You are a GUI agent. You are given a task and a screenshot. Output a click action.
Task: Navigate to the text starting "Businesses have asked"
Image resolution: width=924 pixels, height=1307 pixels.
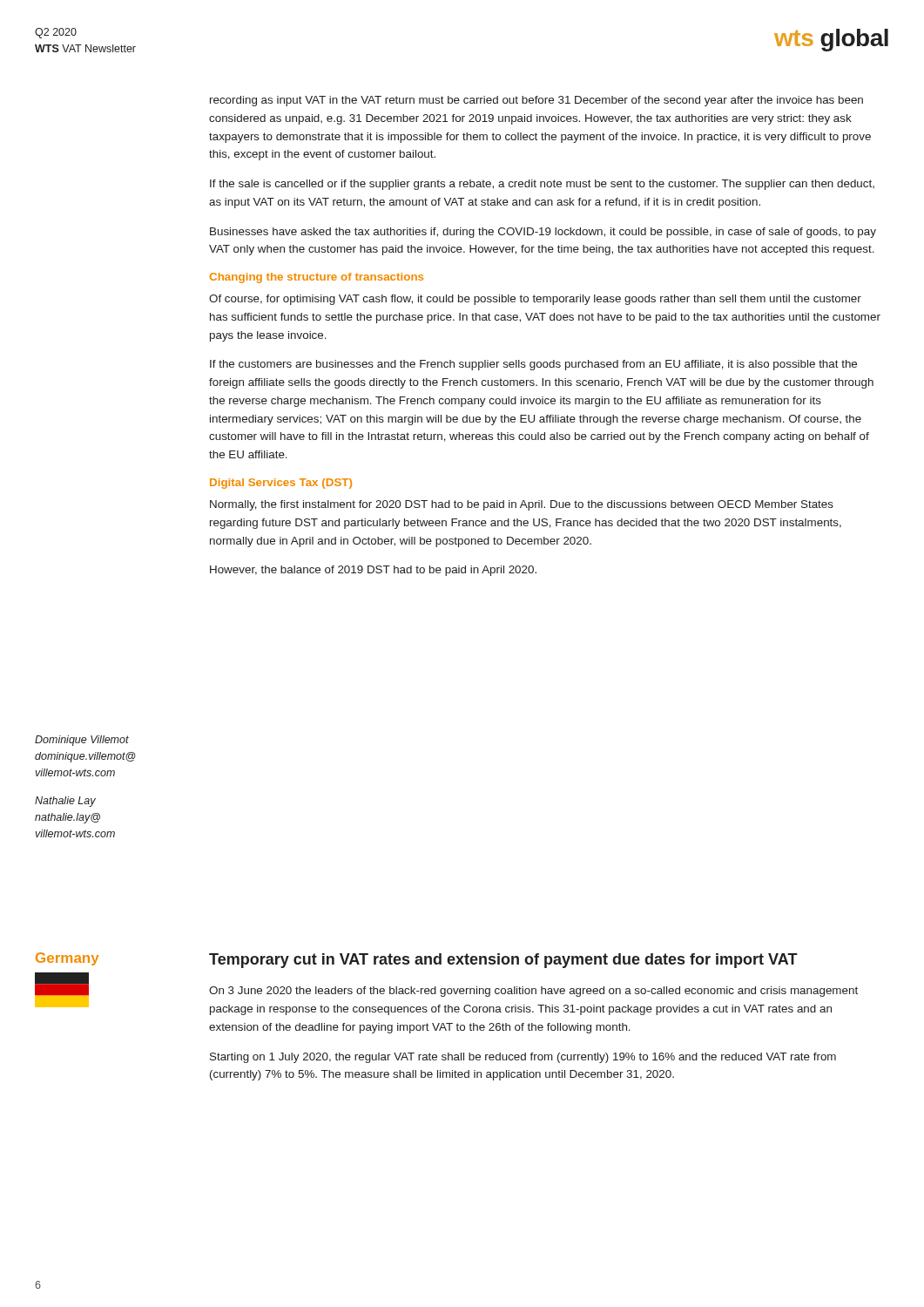tap(543, 240)
